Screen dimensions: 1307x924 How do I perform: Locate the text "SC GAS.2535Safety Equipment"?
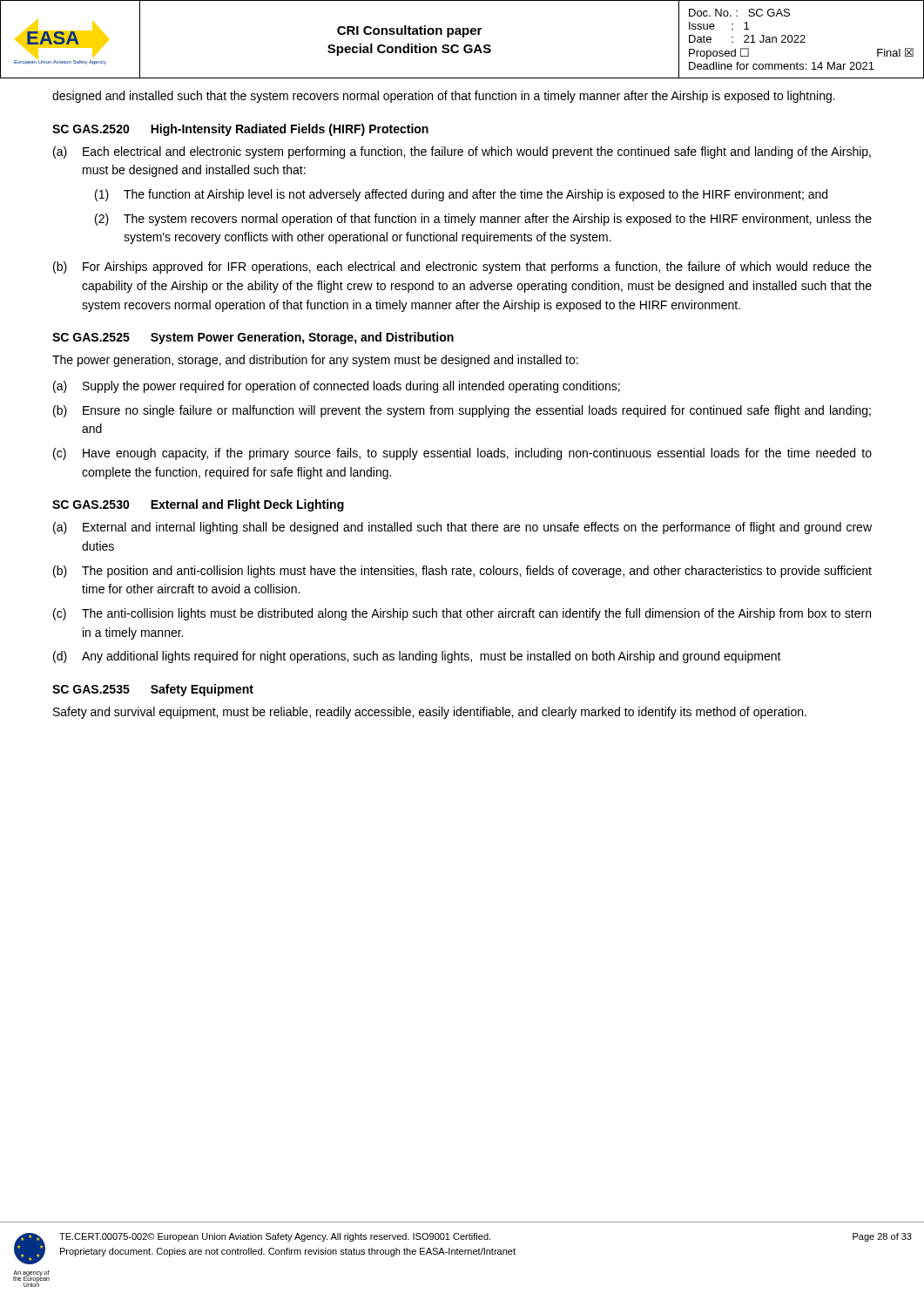[153, 689]
